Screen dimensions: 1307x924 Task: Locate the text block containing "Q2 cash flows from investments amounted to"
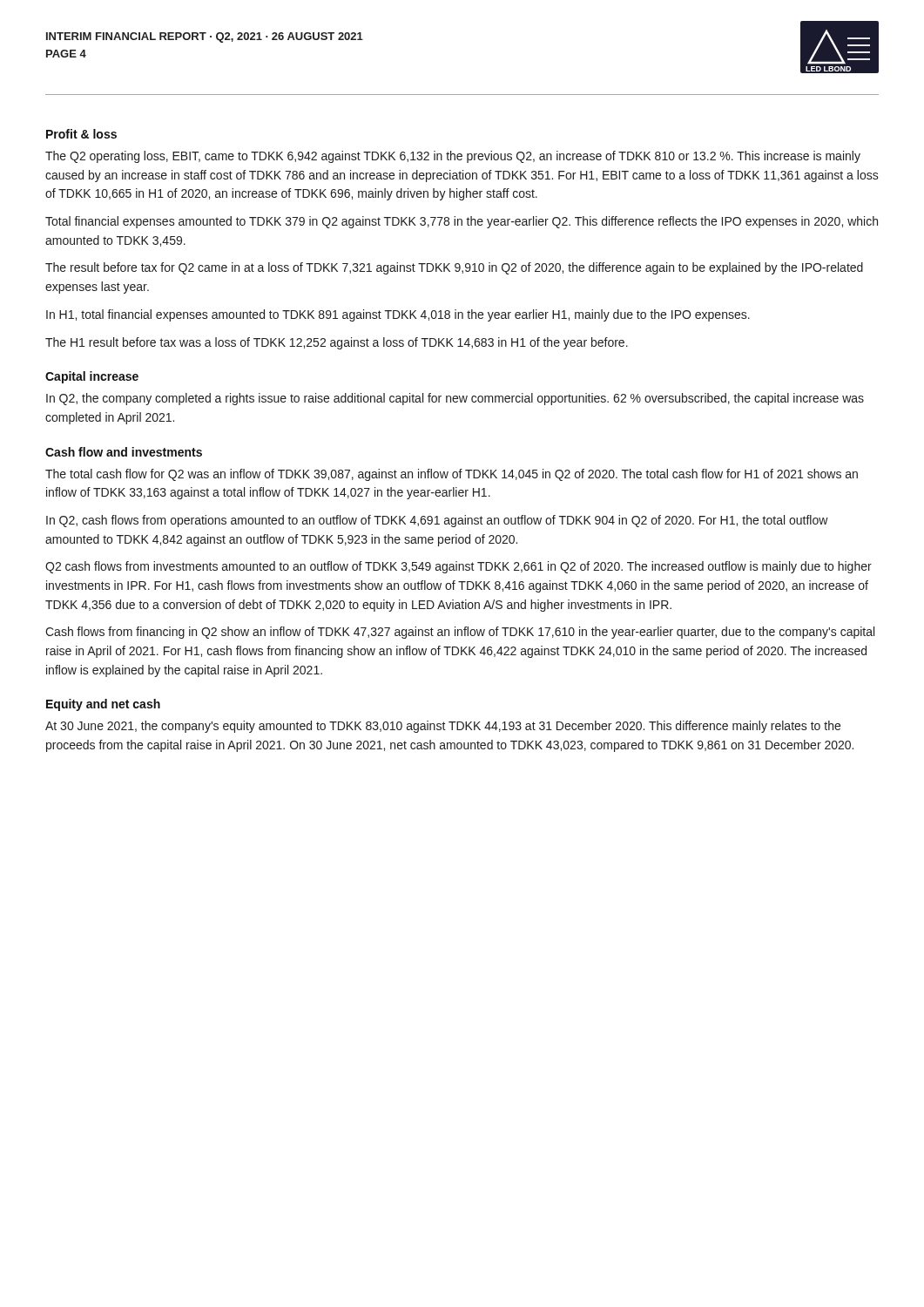[458, 586]
